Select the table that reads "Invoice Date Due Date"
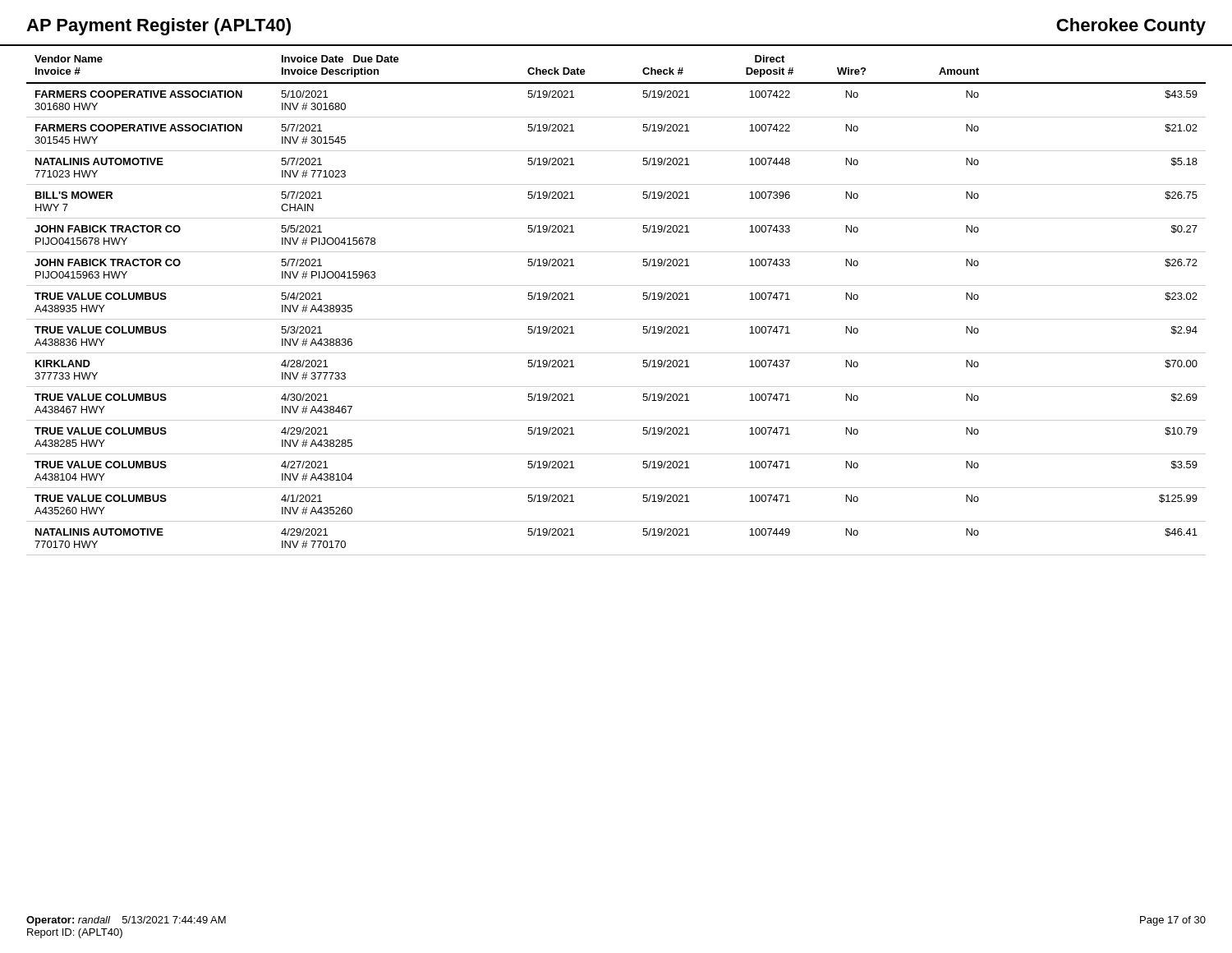Viewport: 1232px width, 953px height. pos(616,301)
